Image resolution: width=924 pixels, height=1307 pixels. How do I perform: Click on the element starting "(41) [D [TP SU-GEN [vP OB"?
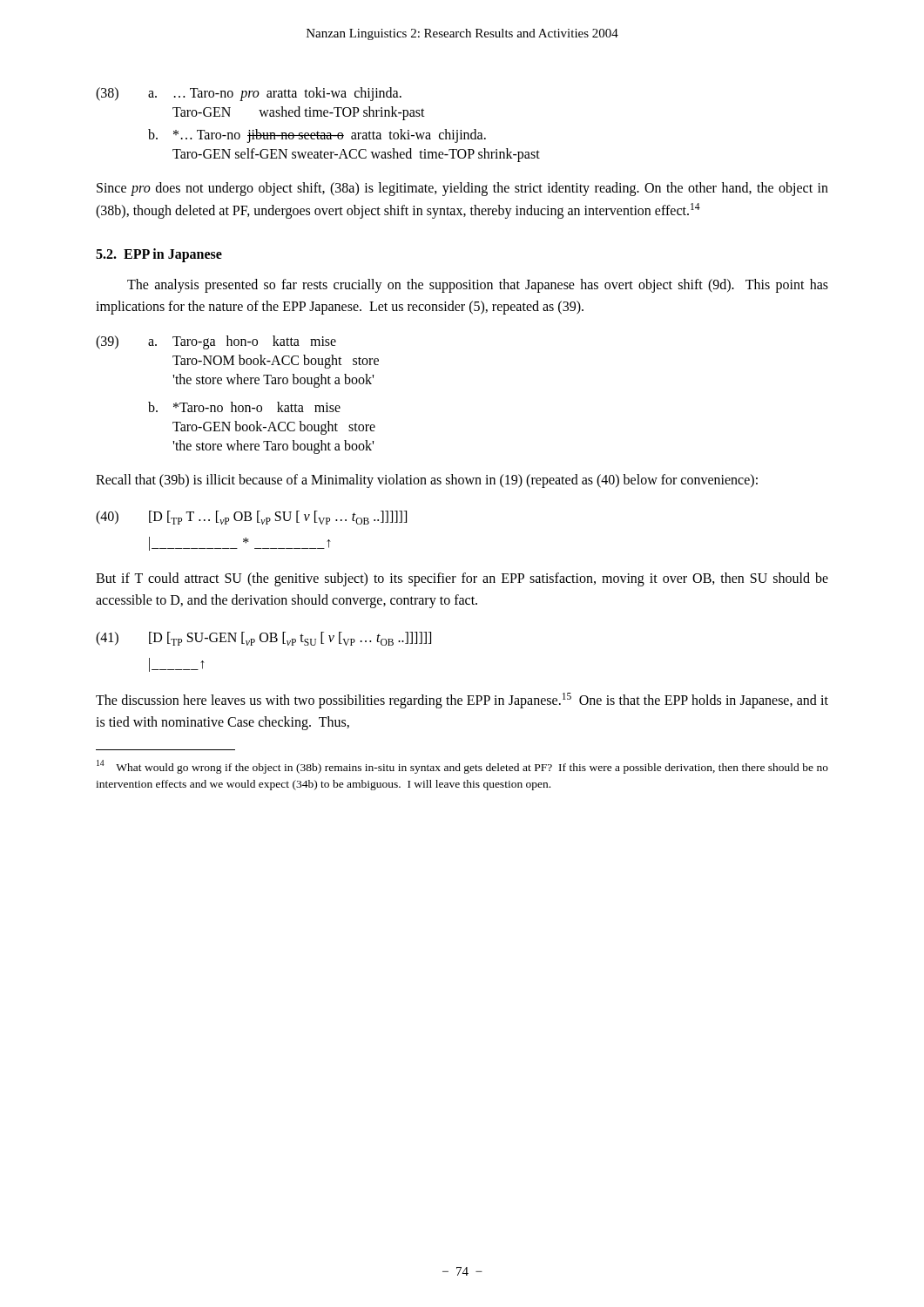[x=263, y=639]
